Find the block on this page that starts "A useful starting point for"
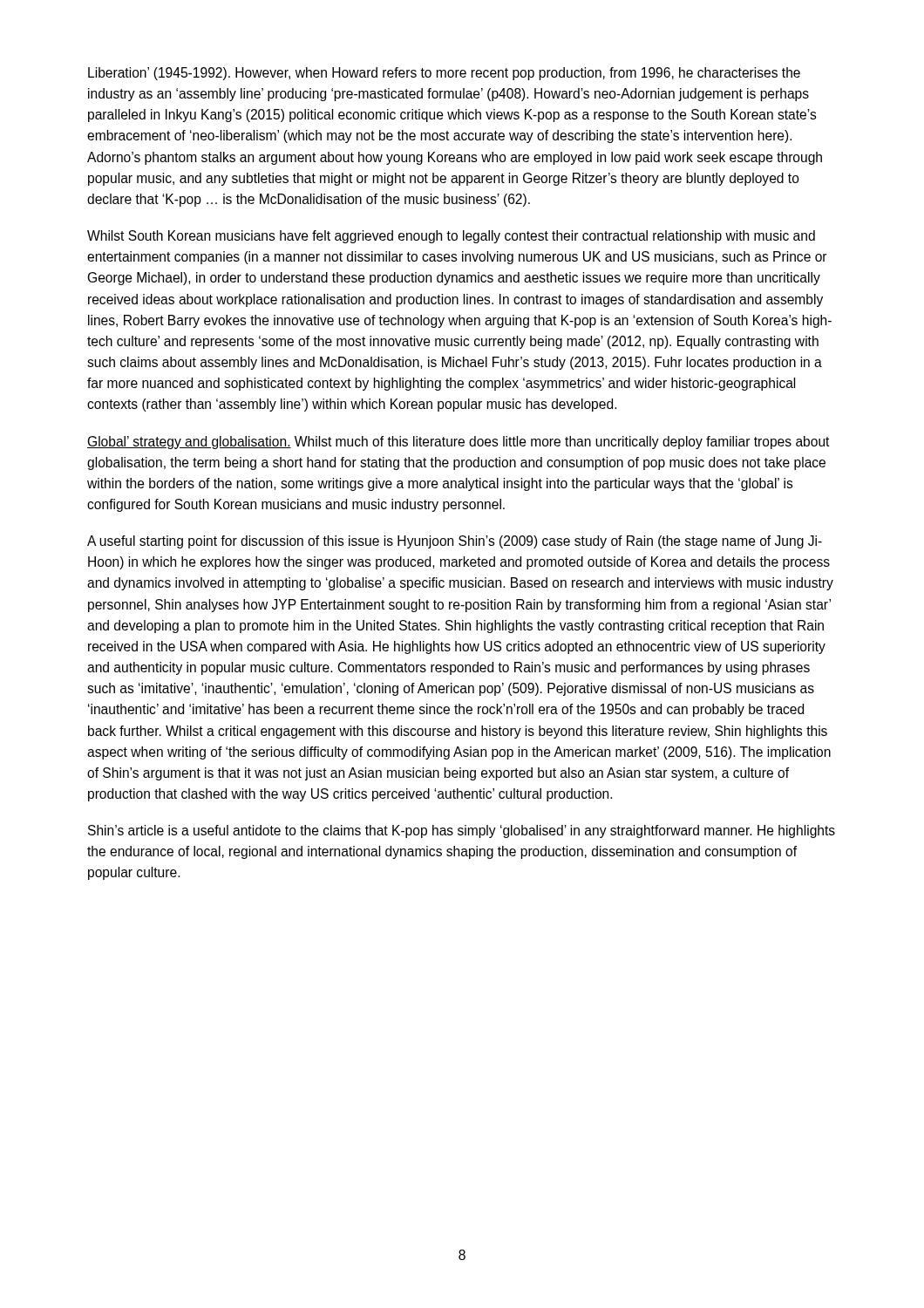 (460, 668)
